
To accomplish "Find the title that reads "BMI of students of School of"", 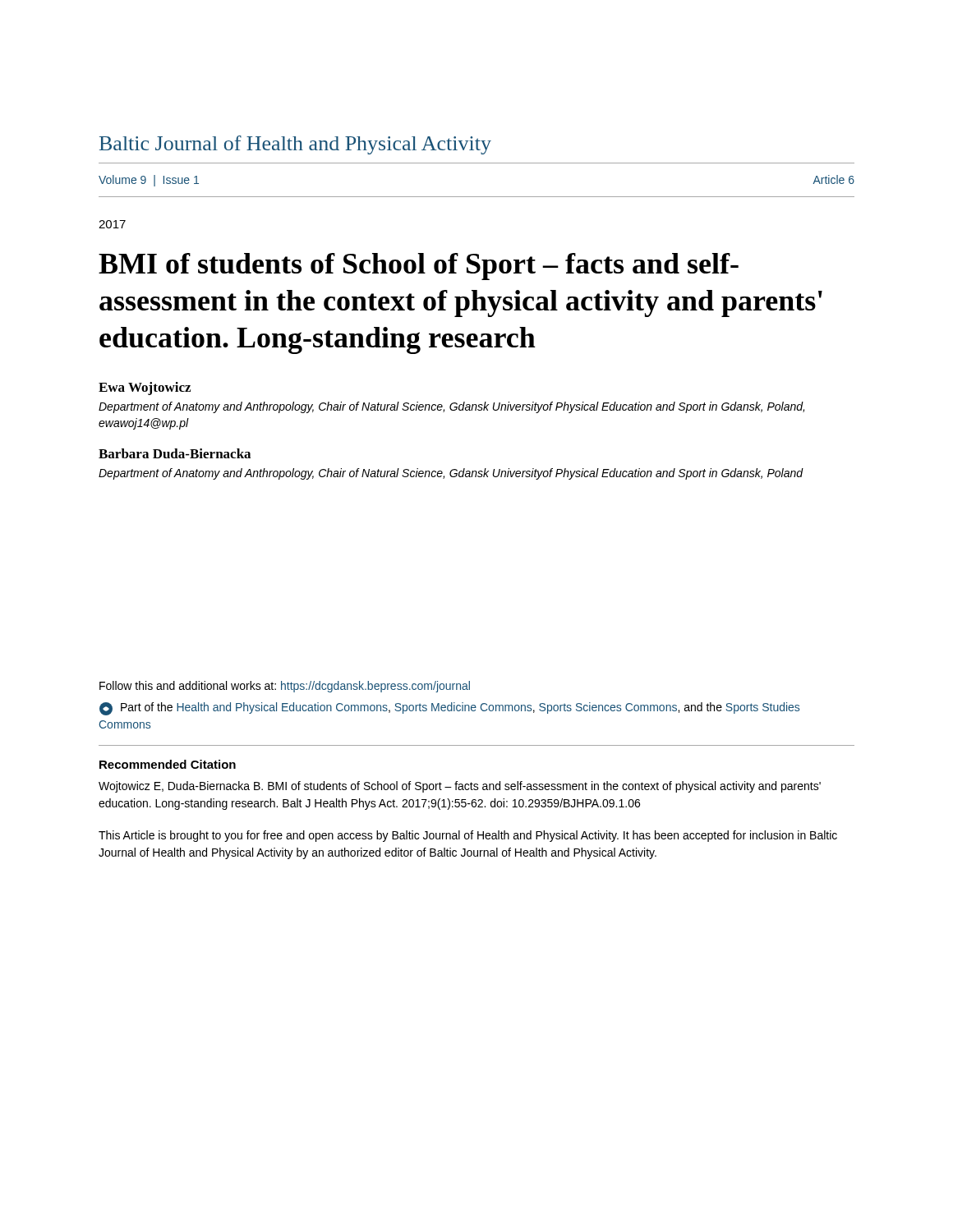I will pos(461,301).
